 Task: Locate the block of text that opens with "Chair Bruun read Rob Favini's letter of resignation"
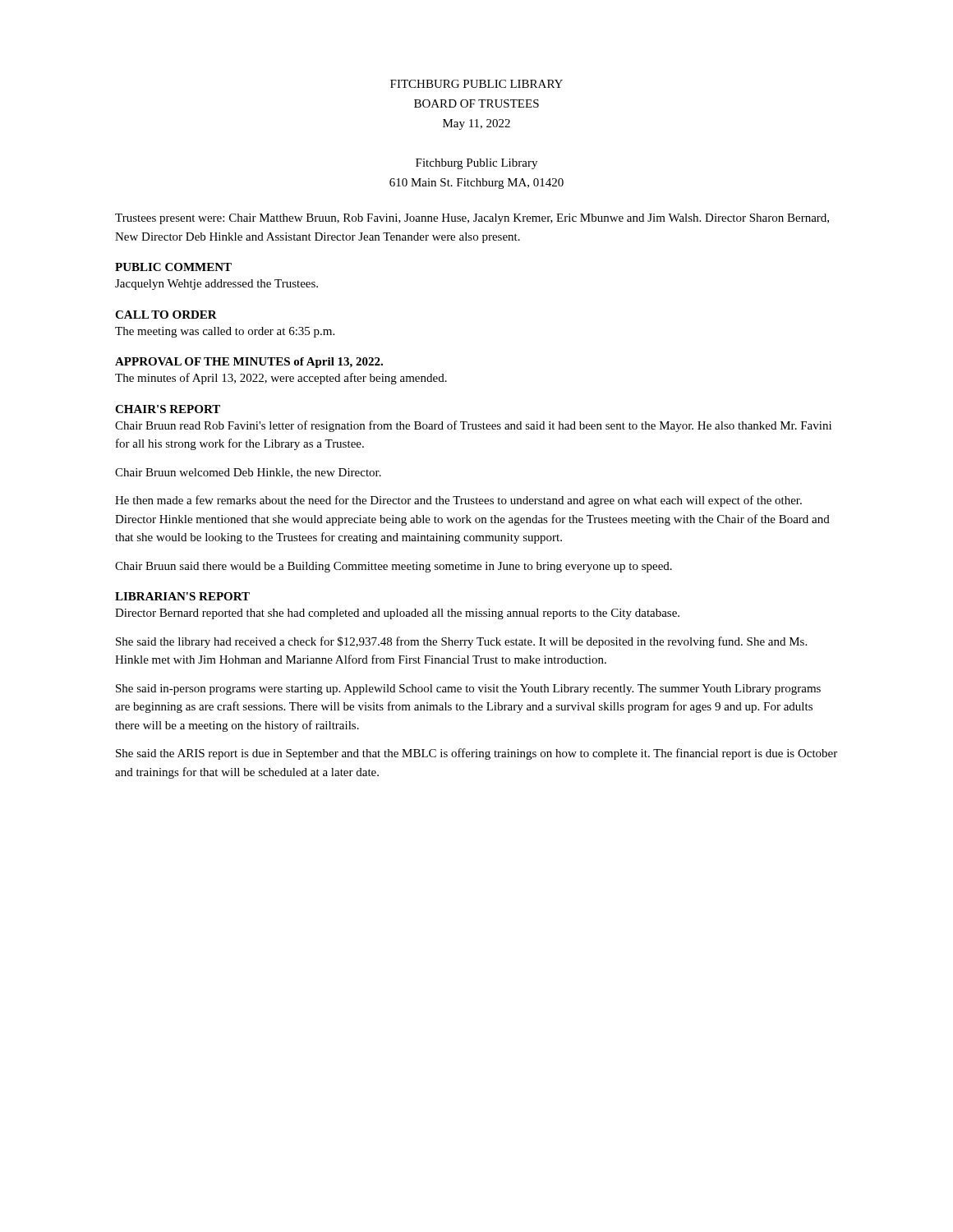476,435
